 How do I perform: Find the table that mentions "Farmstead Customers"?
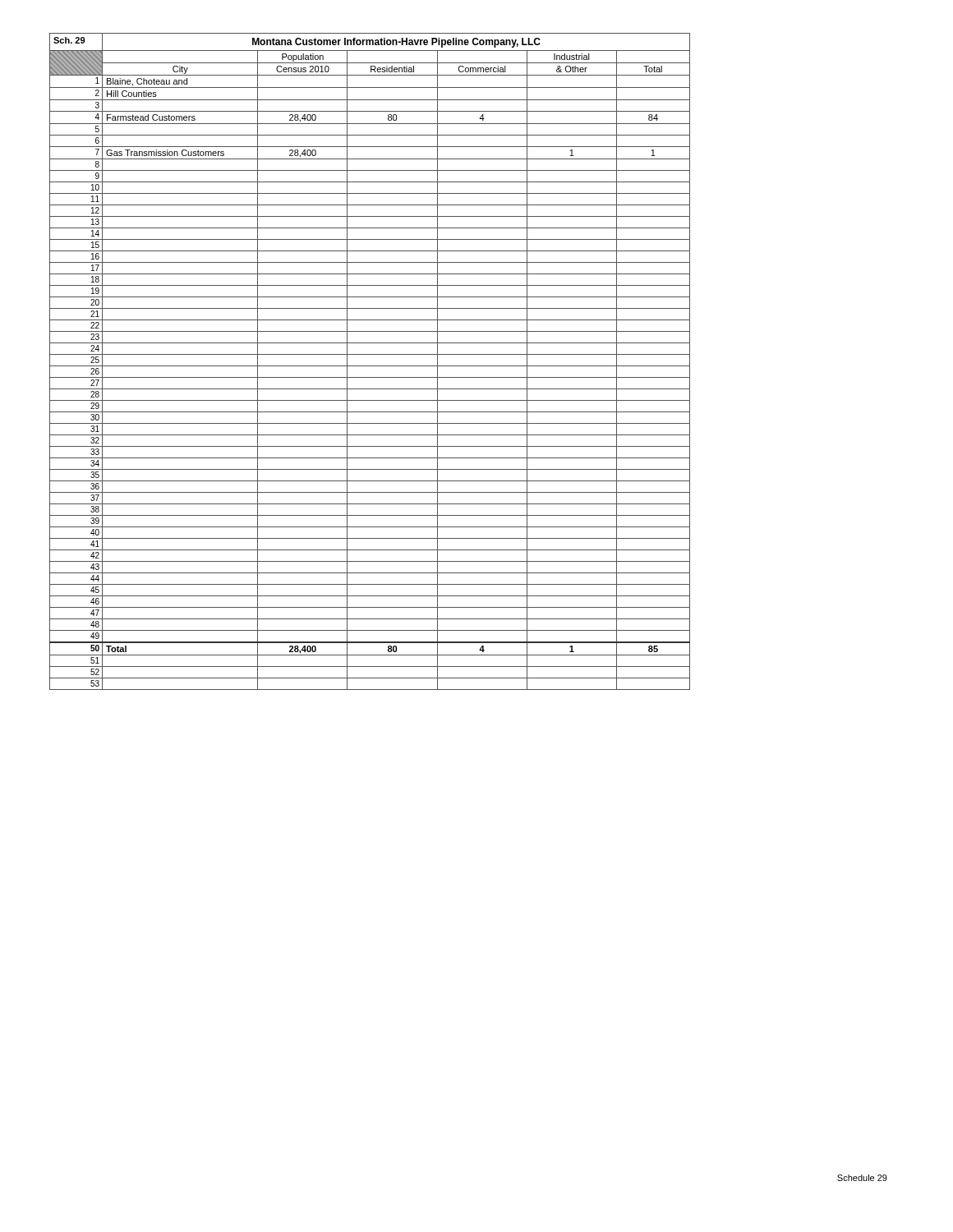click(370, 361)
